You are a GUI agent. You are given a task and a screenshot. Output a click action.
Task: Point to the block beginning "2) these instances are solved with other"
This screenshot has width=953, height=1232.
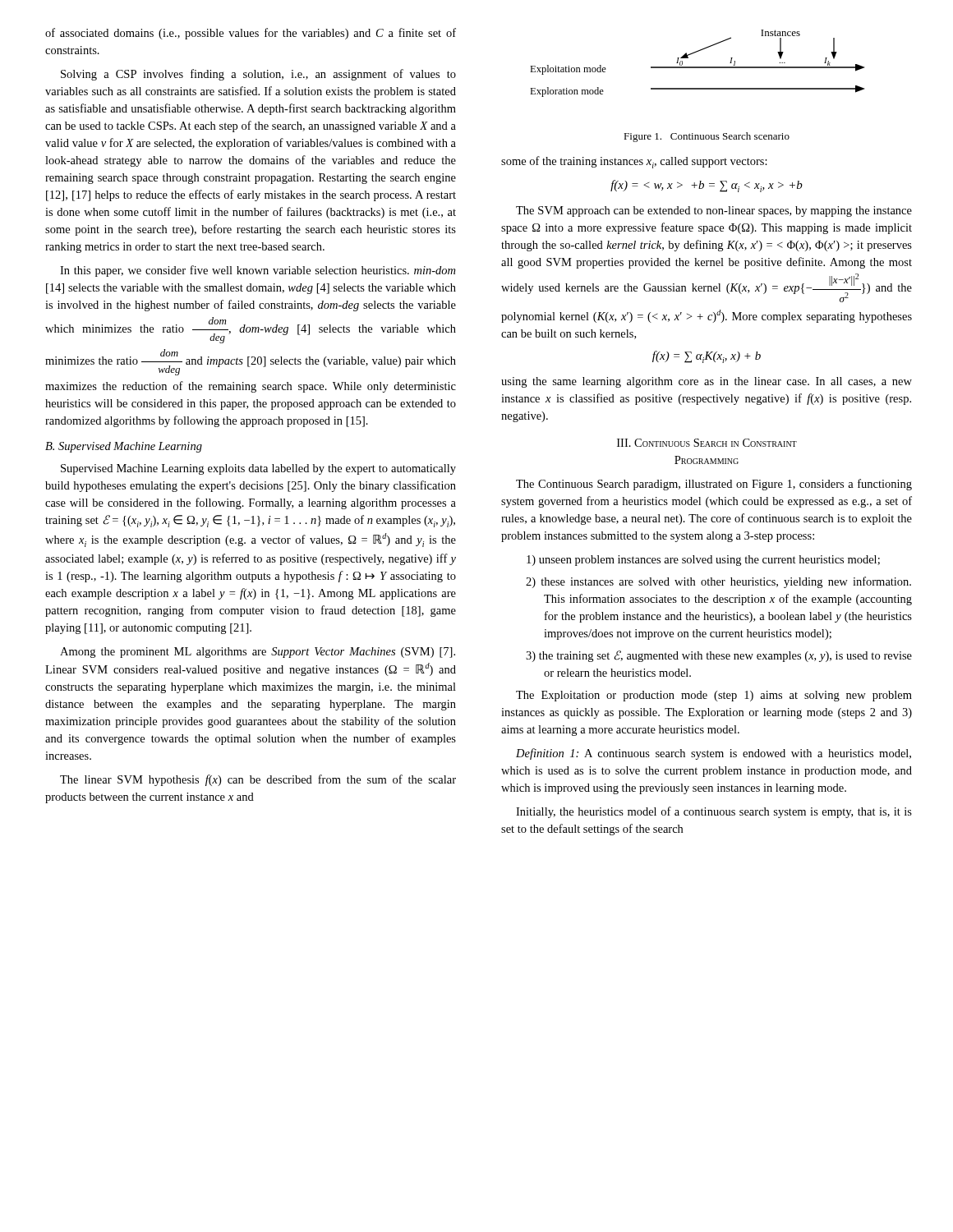pyautogui.click(x=719, y=607)
